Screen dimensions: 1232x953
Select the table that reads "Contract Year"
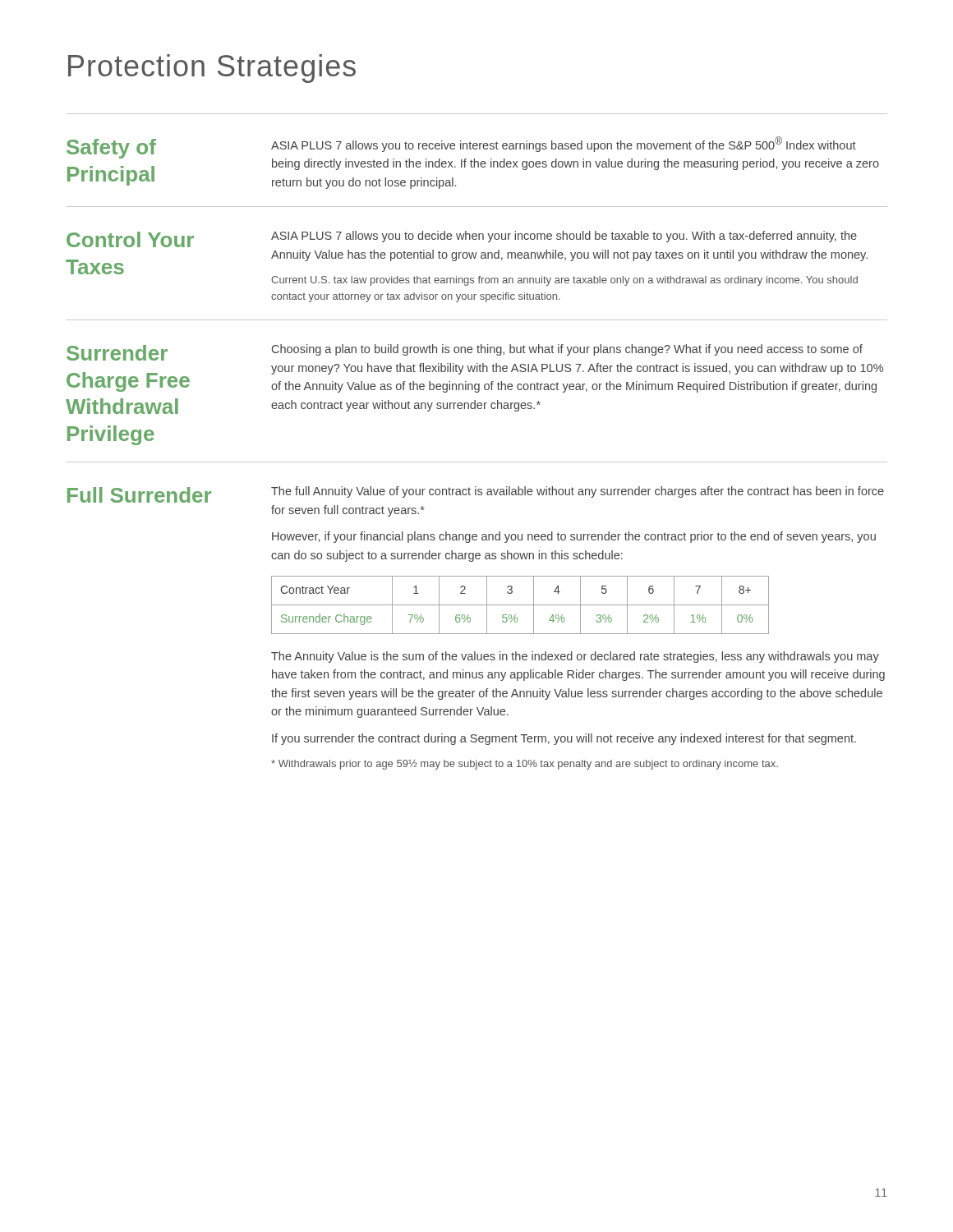579,605
